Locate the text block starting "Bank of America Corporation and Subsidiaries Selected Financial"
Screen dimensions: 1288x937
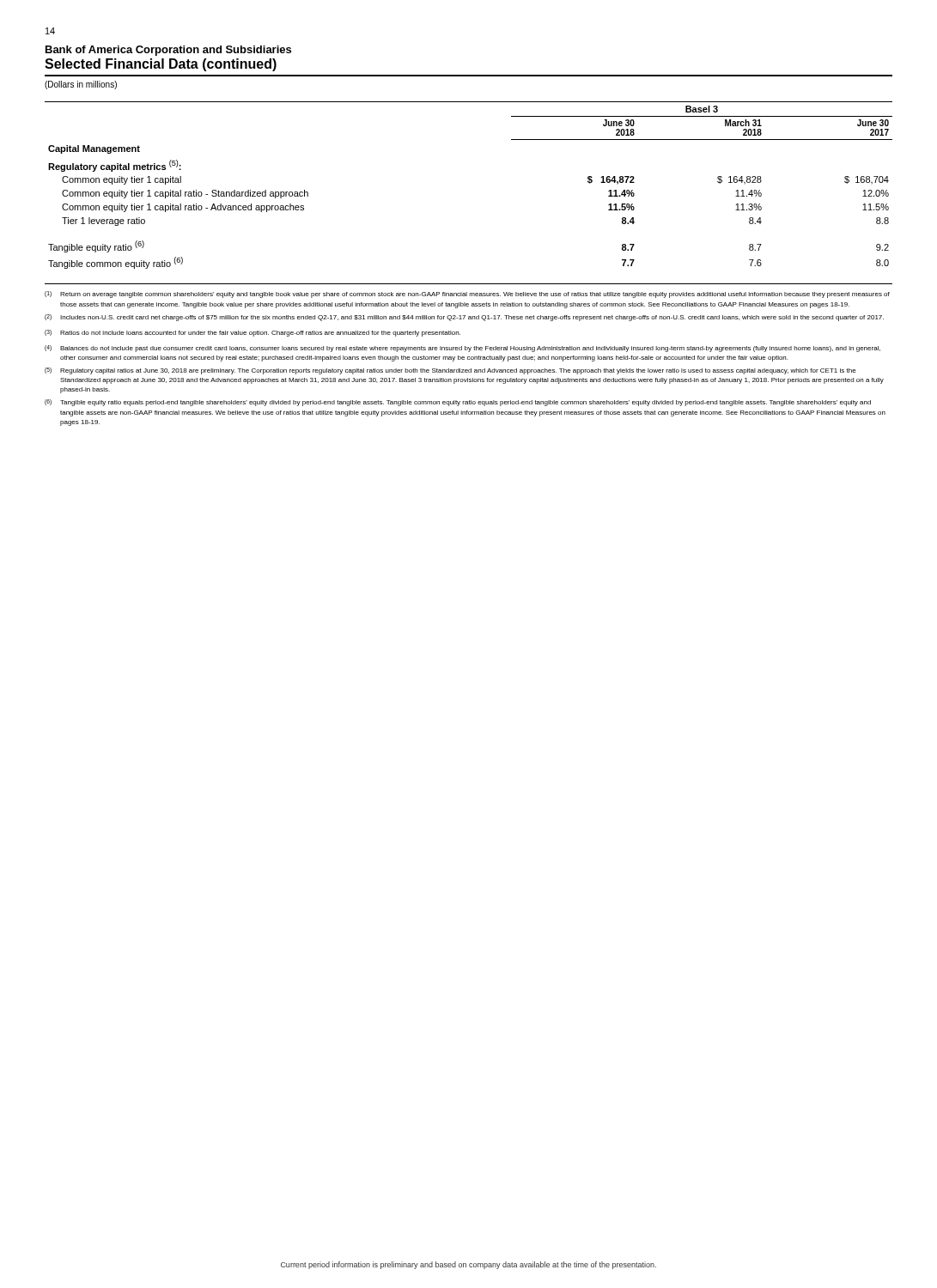coord(168,51)
